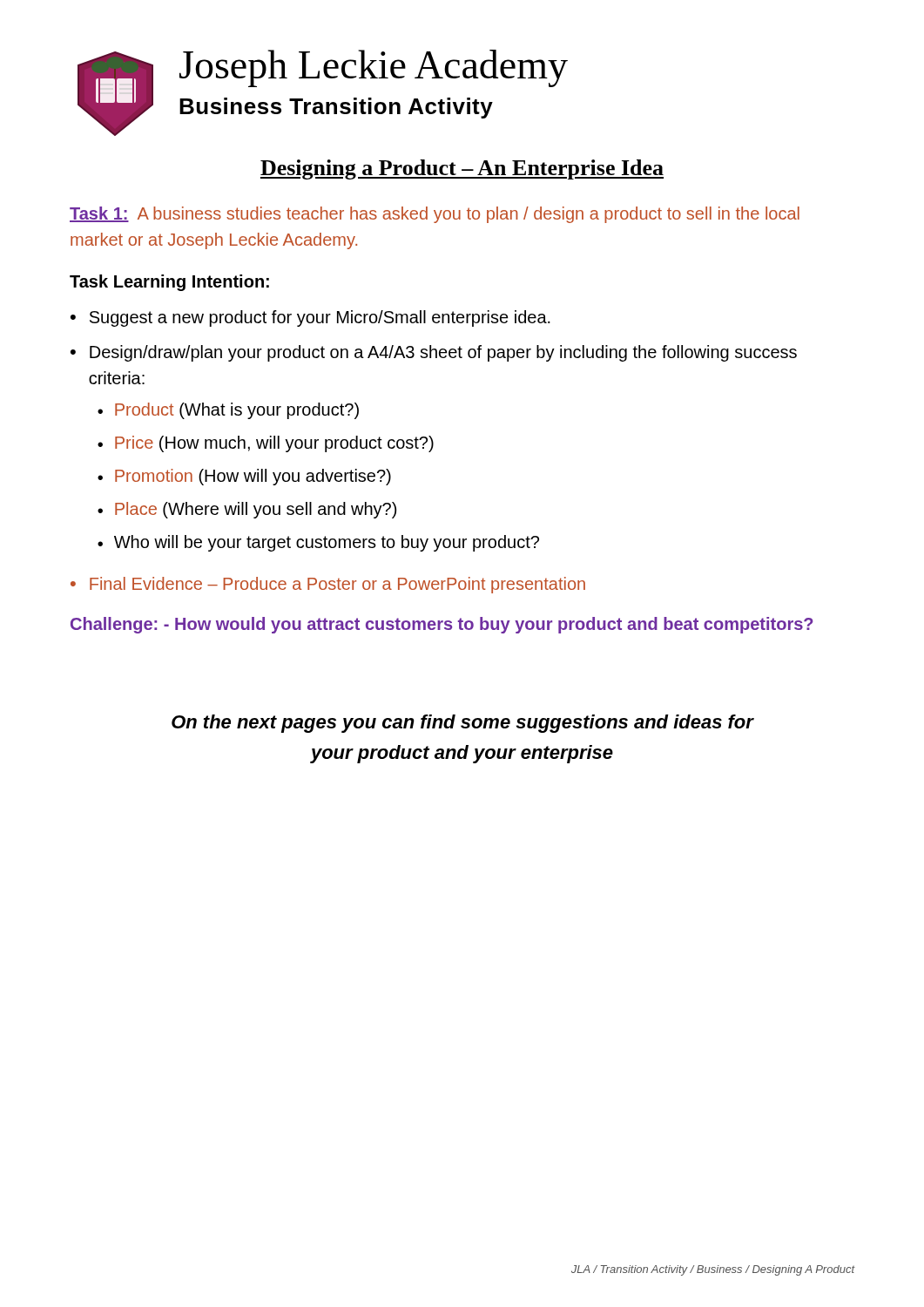Click on the text block with the text "Challenge: - How would you attract customers to"
Viewport: 924px width, 1307px height.
pos(462,624)
